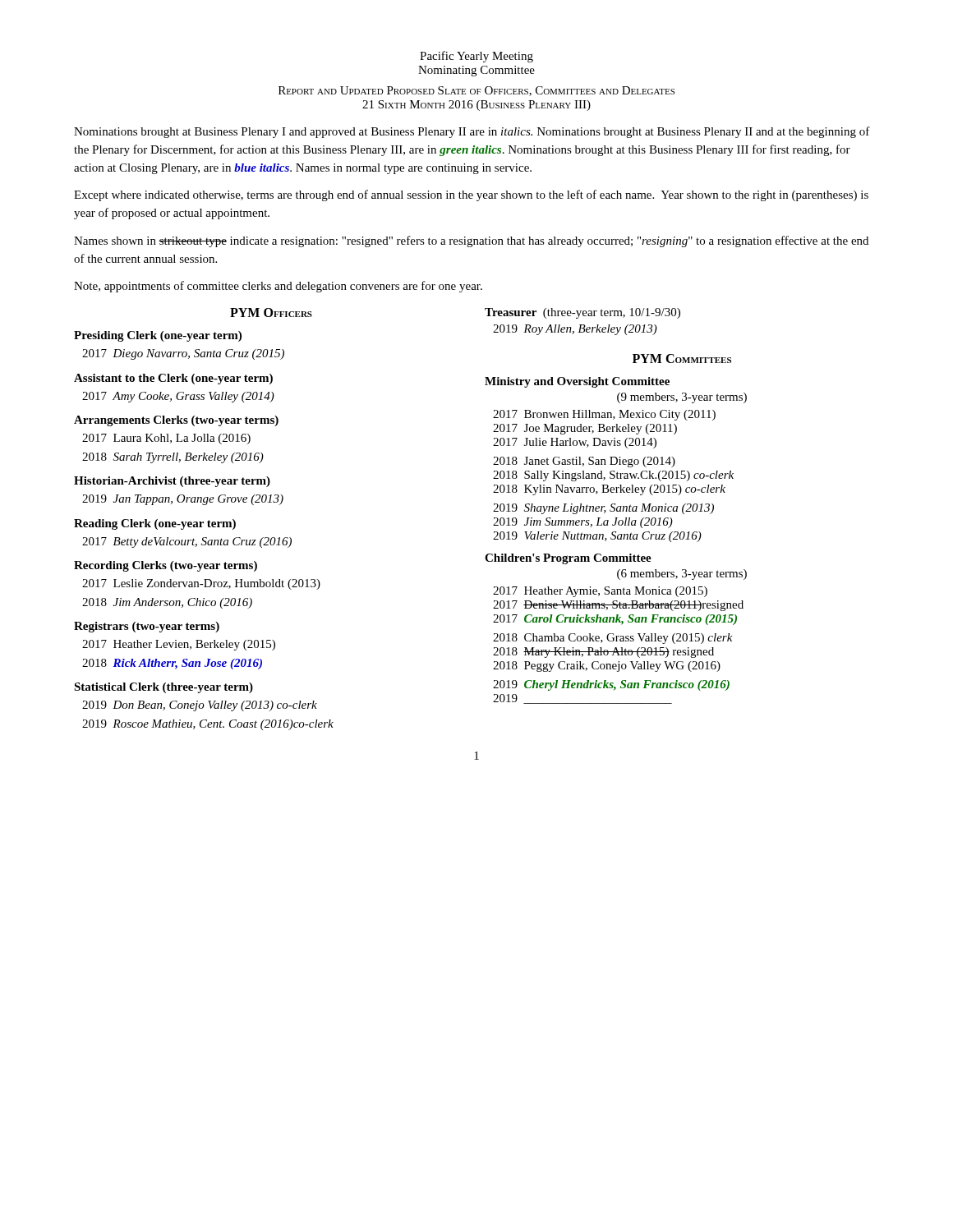Locate the block starting "Note, appointments of"

278,286
